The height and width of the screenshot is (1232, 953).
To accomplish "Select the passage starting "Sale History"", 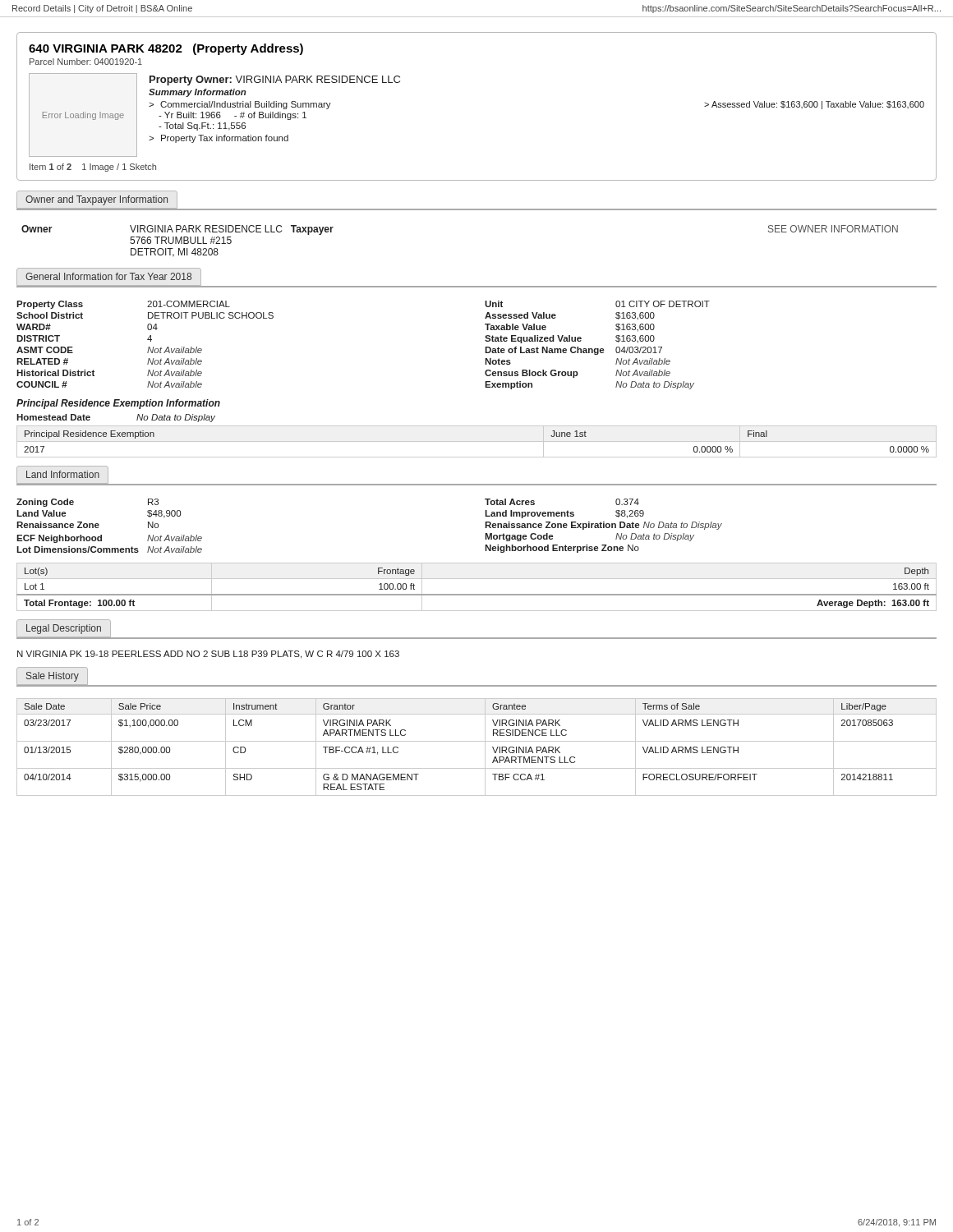I will (52, 676).
